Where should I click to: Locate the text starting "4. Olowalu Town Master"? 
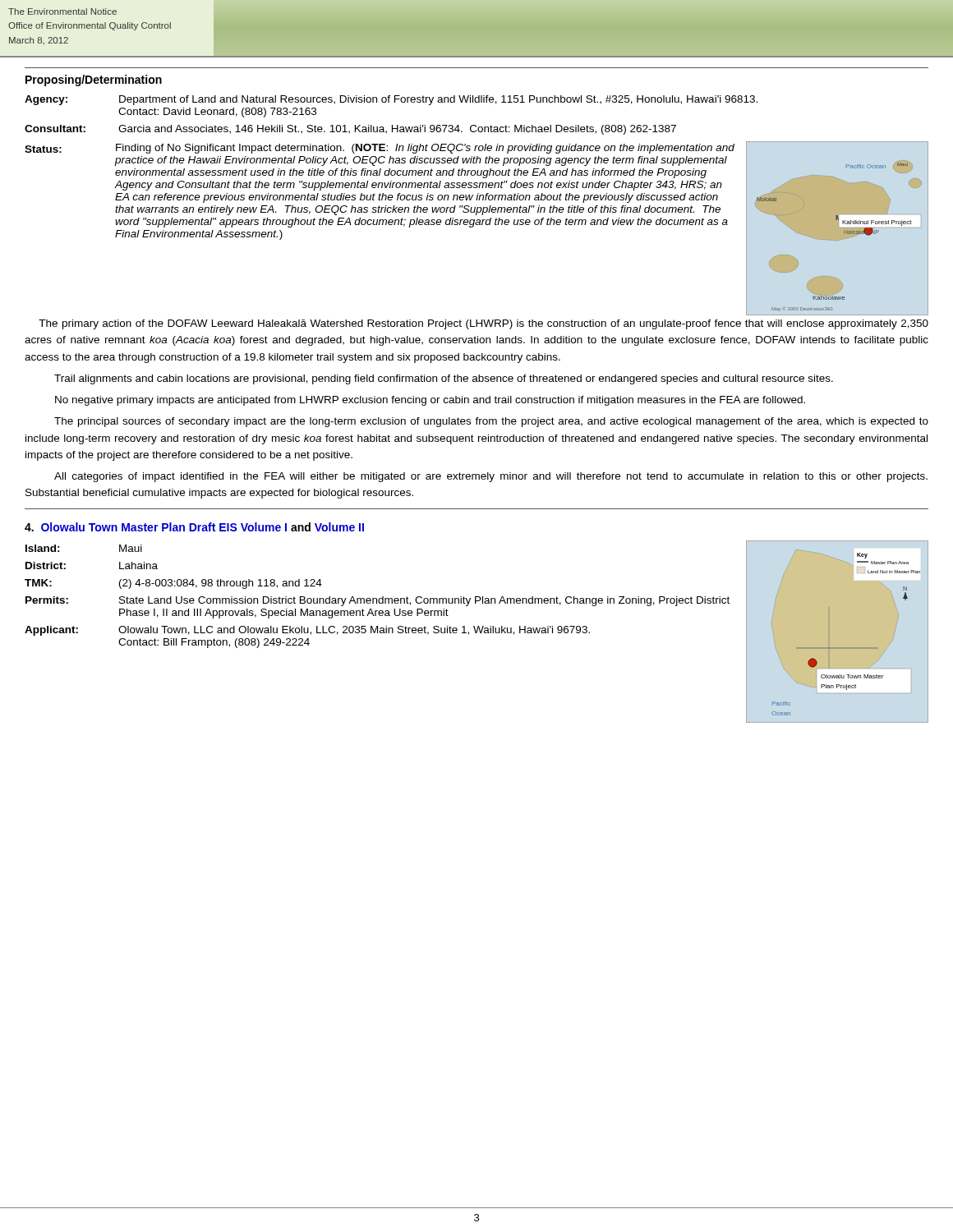[x=195, y=527]
